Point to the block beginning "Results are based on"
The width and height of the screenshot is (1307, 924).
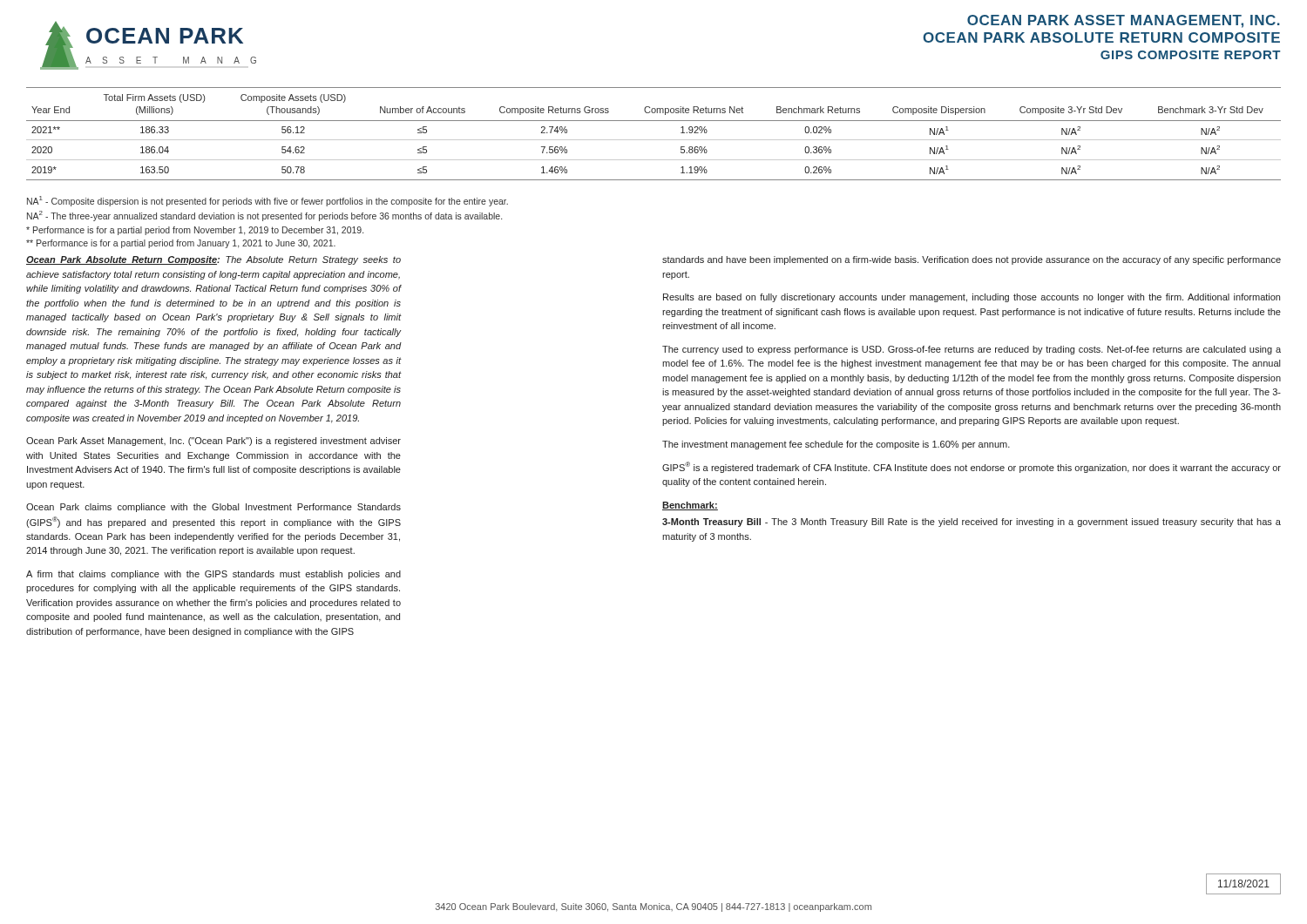(972, 311)
